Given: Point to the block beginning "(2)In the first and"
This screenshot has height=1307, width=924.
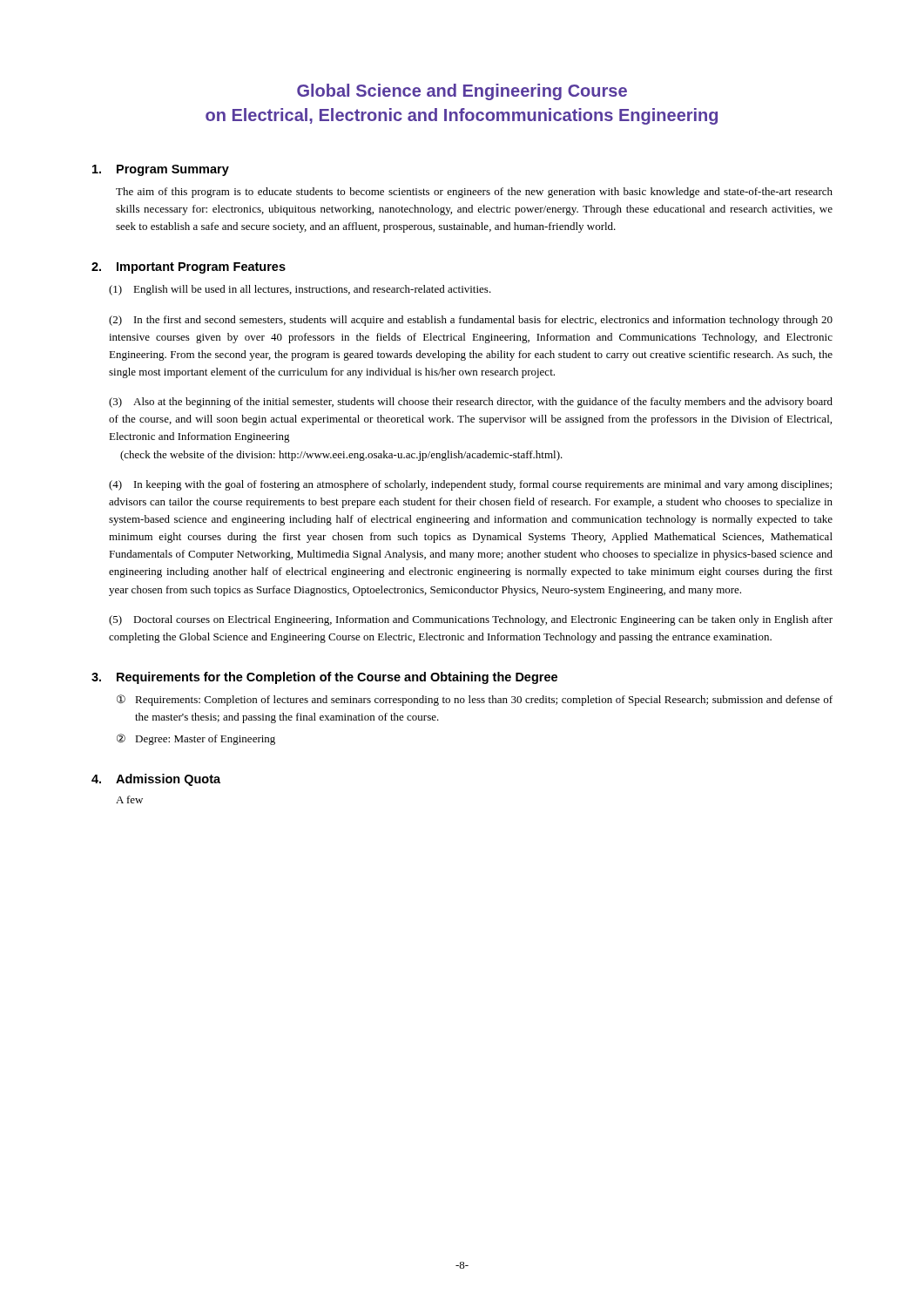Looking at the screenshot, I should tap(471, 344).
